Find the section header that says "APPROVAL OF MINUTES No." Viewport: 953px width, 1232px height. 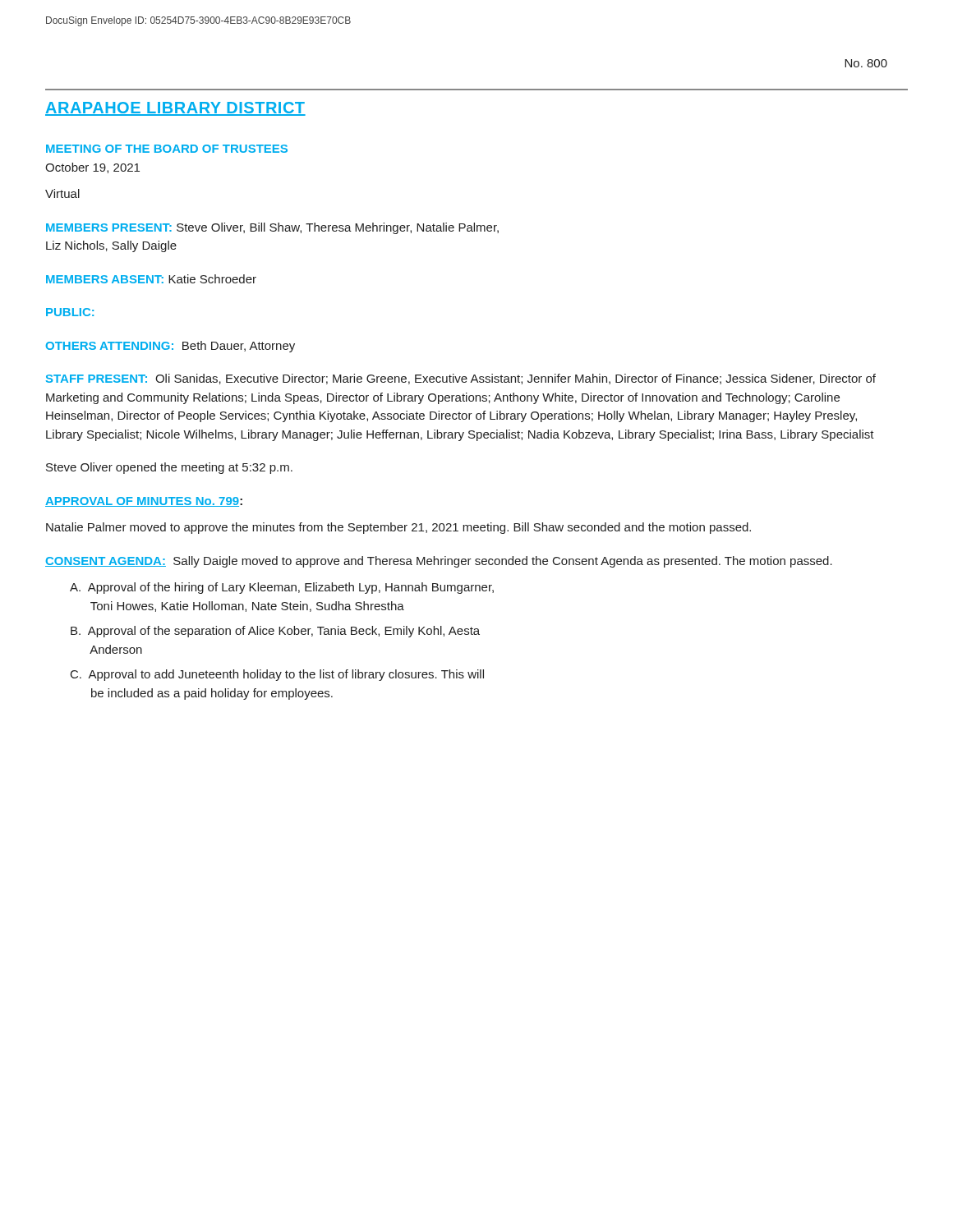(144, 500)
